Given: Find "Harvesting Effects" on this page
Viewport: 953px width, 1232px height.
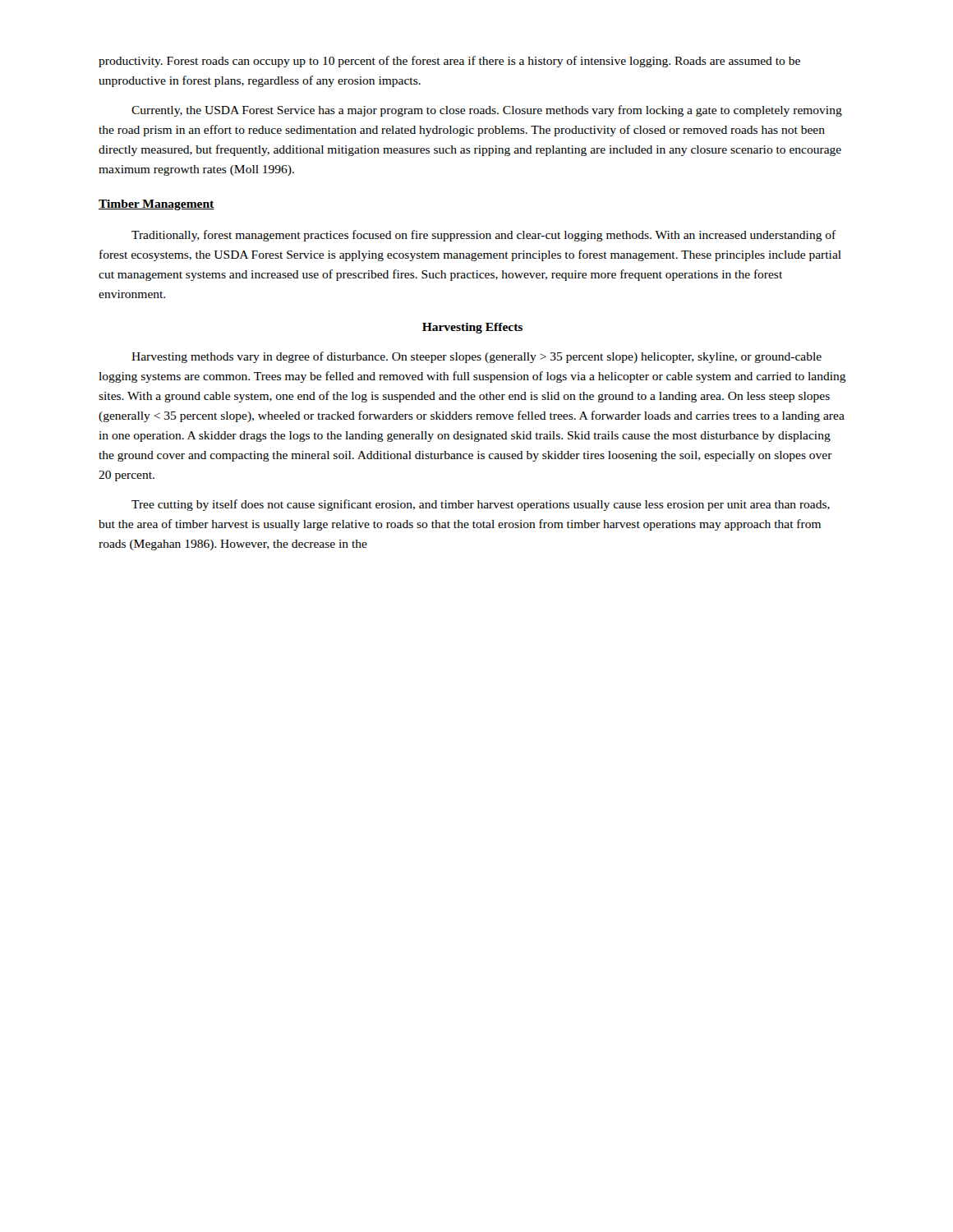Looking at the screenshot, I should (472, 327).
